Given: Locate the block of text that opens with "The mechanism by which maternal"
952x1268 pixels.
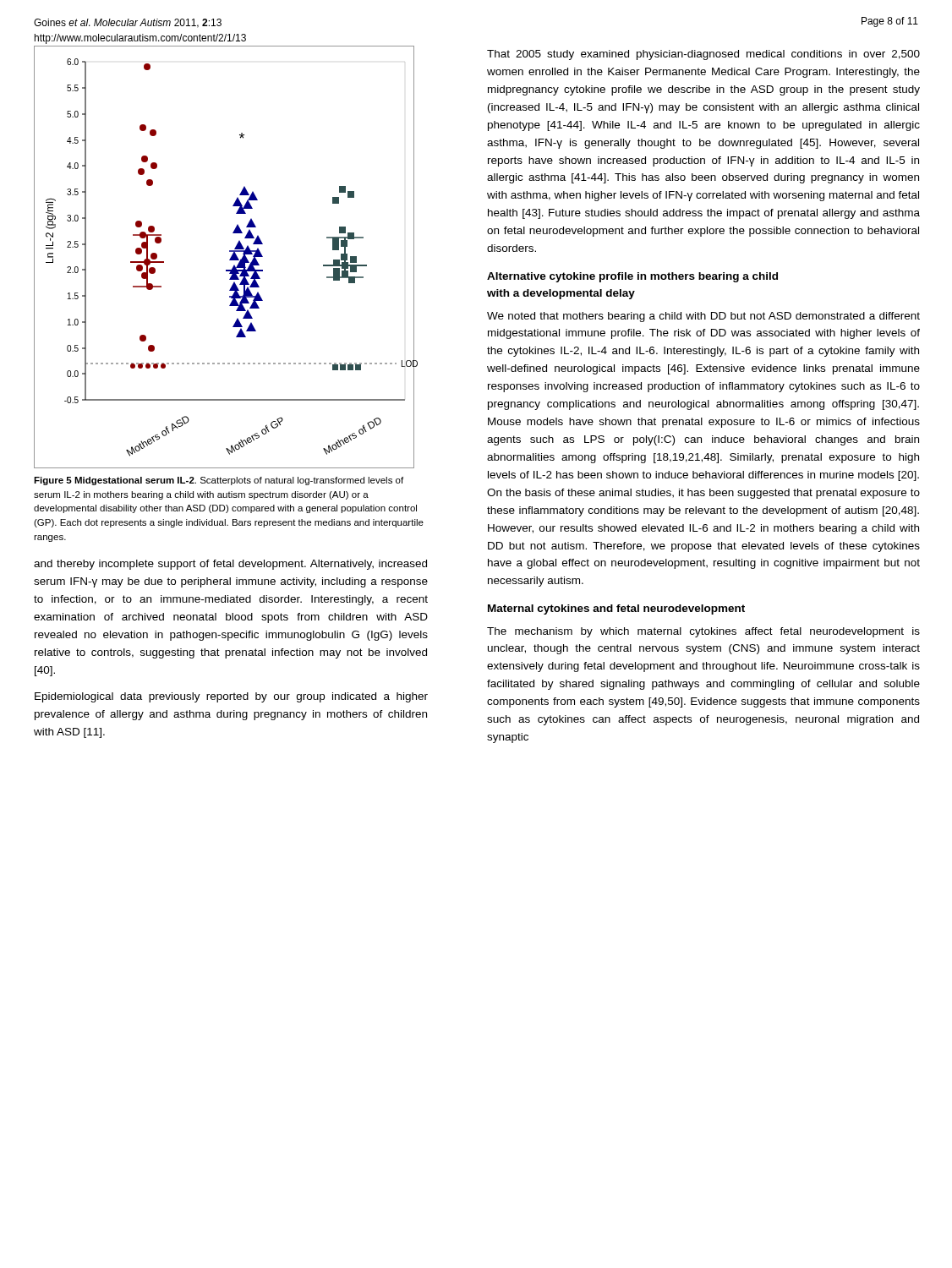Looking at the screenshot, I should (x=703, y=684).
